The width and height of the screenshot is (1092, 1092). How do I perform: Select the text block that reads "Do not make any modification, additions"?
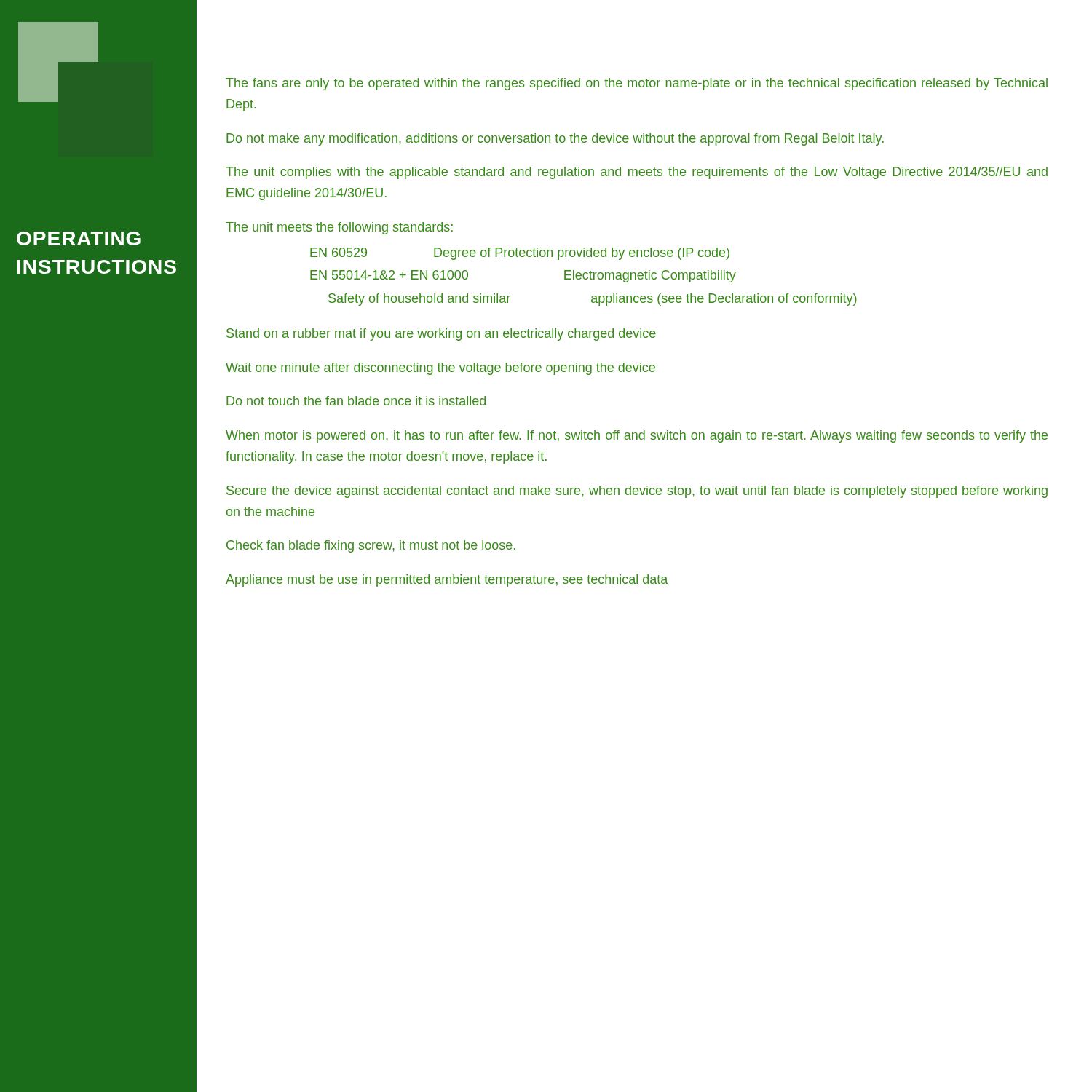pyautogui.click(x=555, y=138)
